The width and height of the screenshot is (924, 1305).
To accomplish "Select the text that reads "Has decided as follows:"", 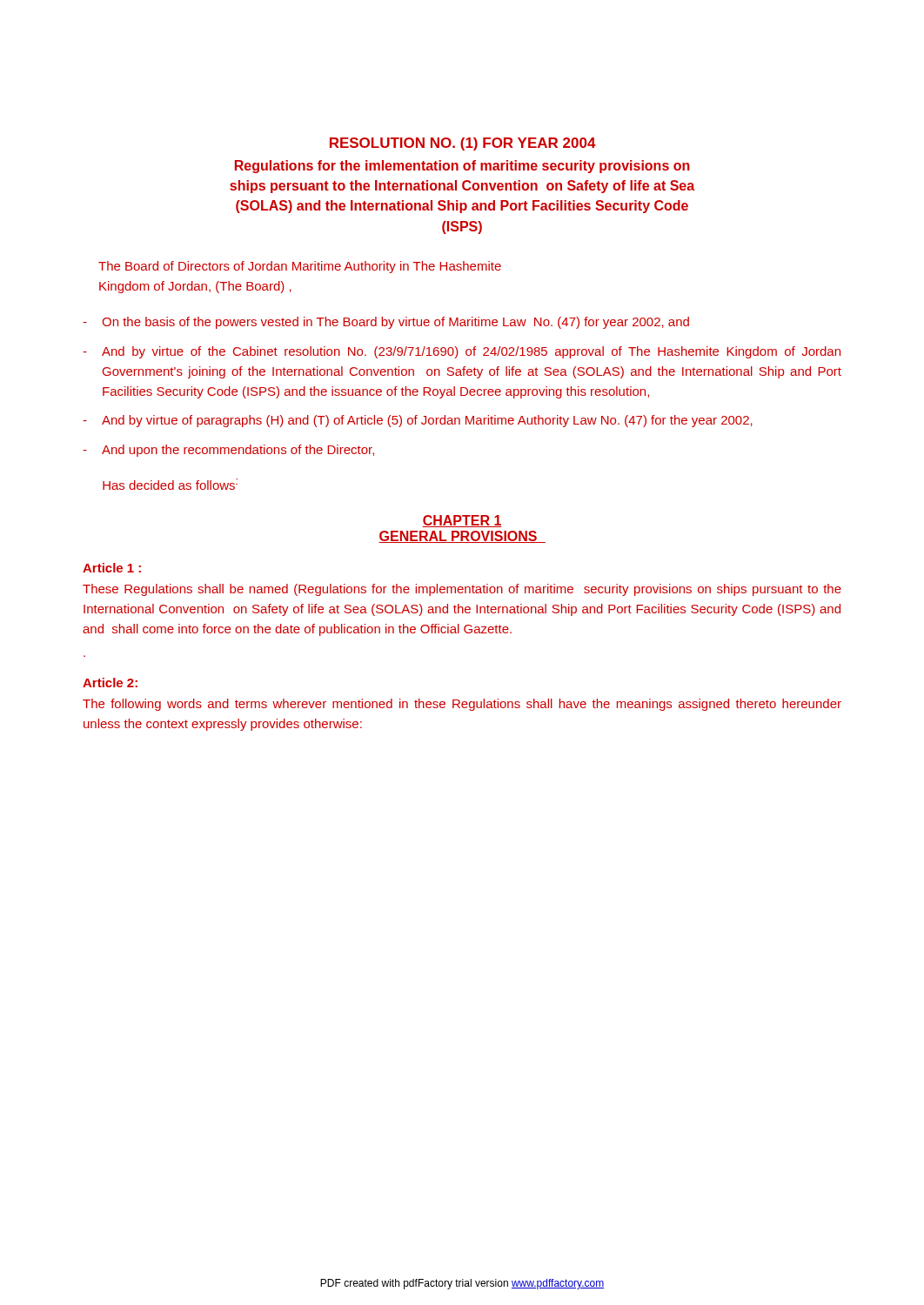I will tap(168, 484).
